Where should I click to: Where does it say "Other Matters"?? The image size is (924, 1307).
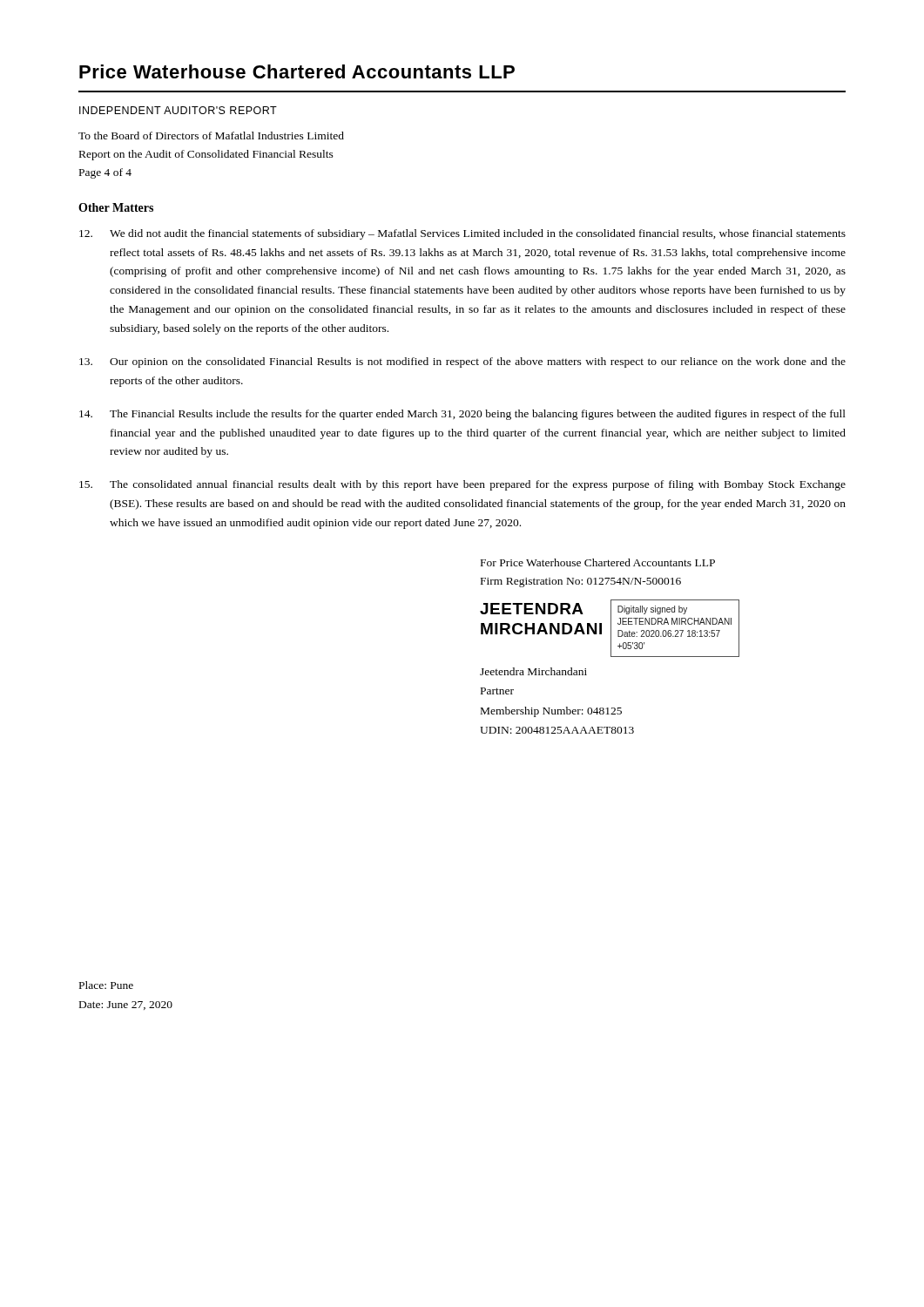click(116, 208)
